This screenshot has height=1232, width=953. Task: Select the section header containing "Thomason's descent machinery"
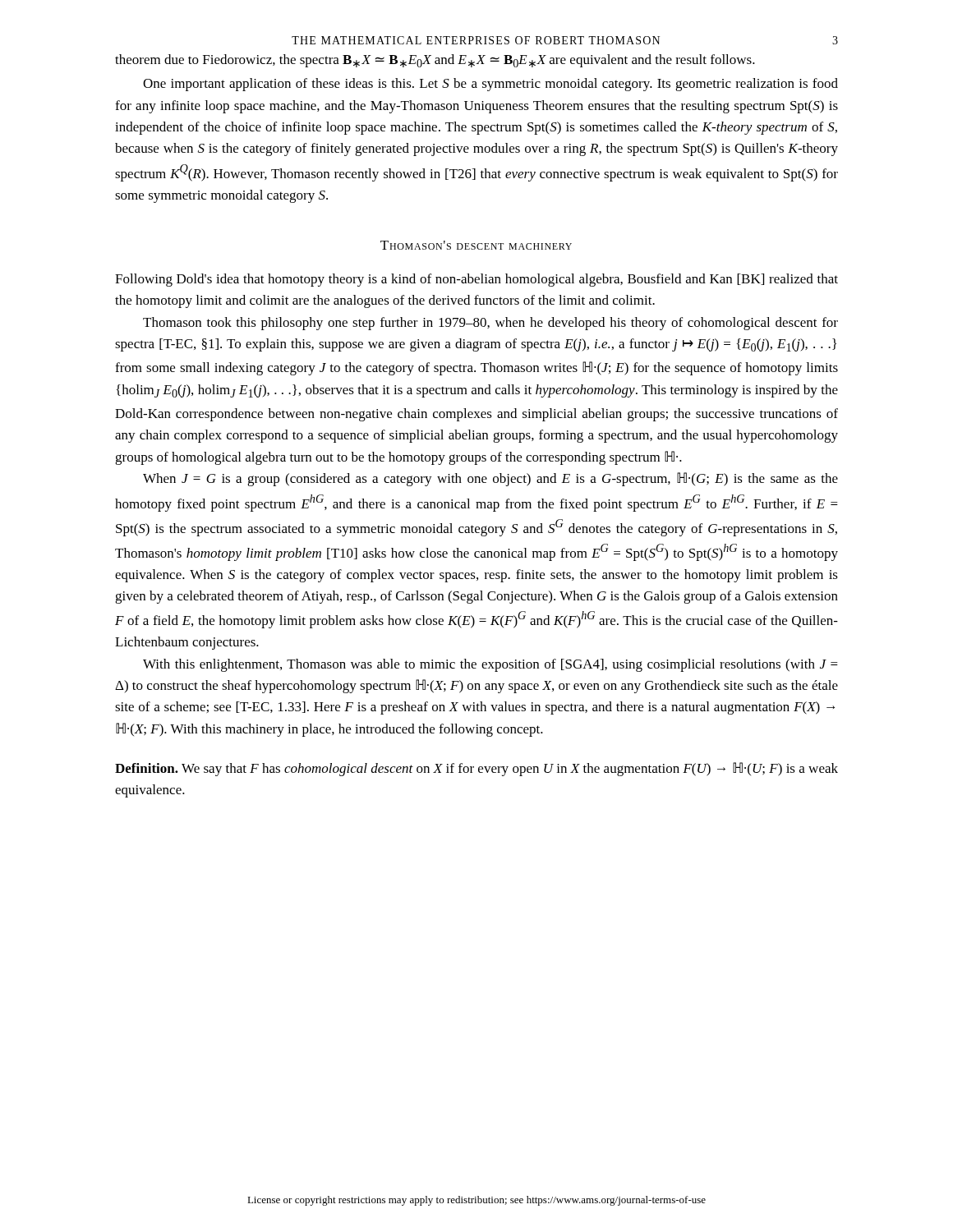tap(476, 246)
